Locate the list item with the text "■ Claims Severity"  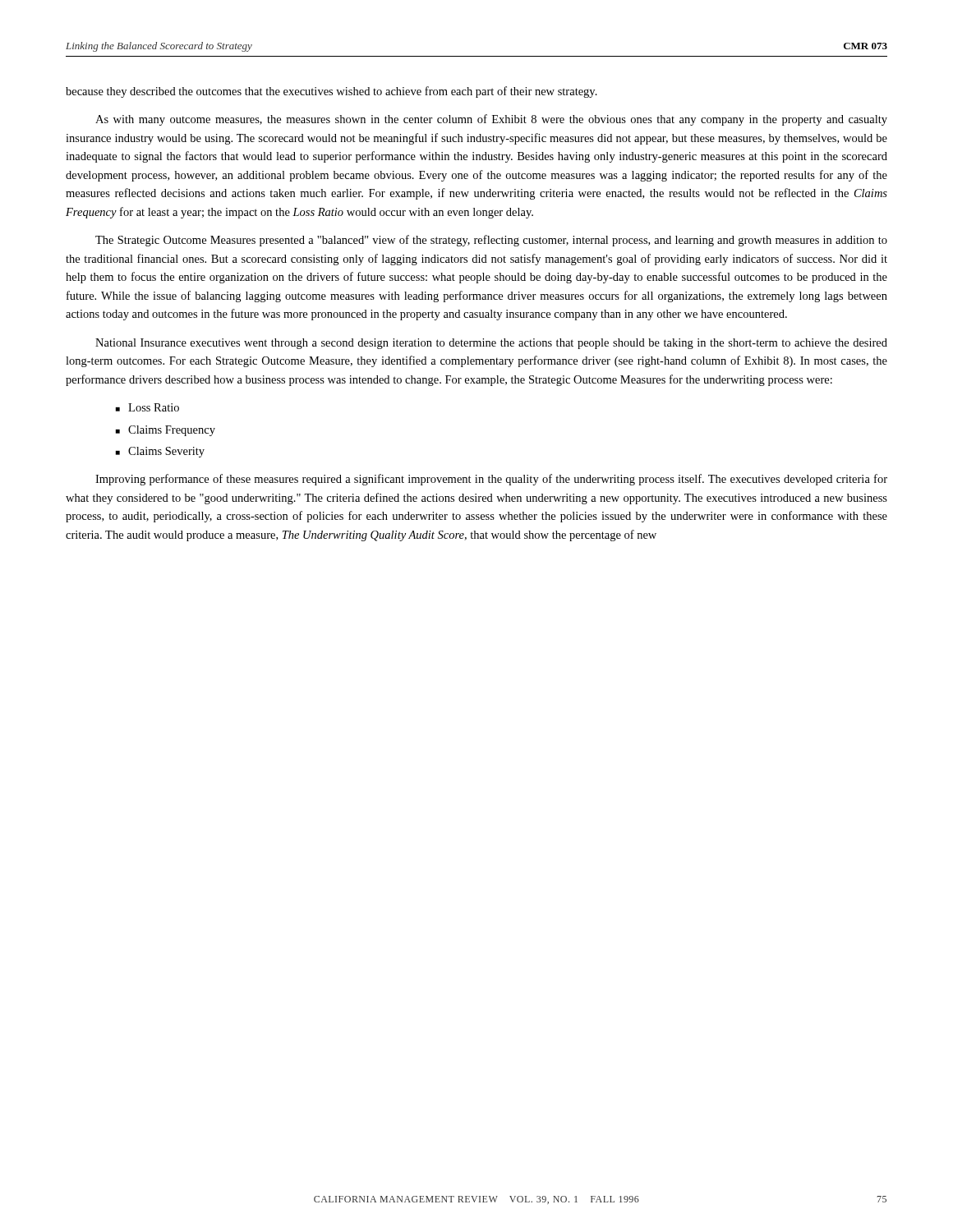[x=160, y=451]
